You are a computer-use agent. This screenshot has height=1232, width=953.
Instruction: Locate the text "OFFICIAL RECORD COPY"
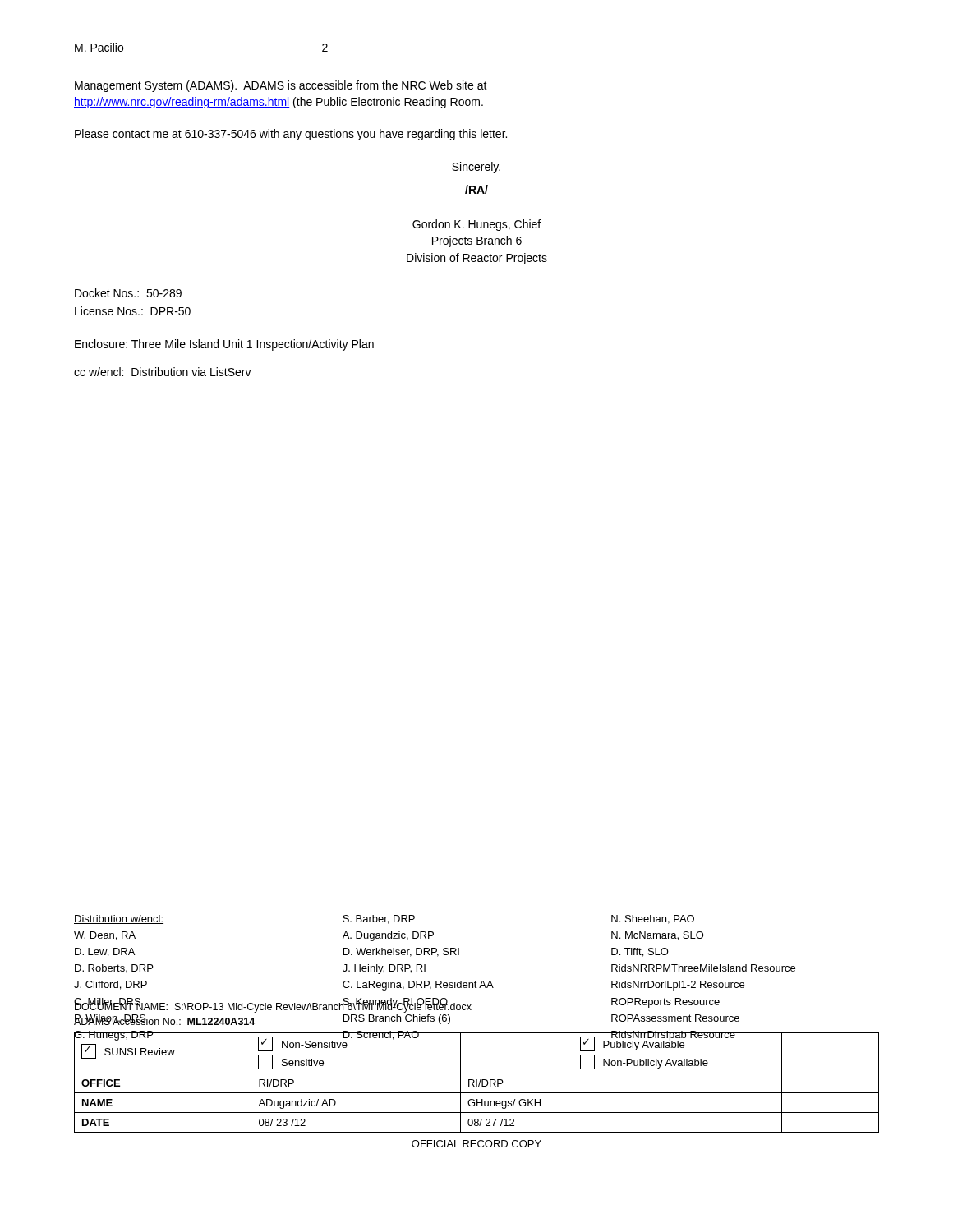[x=476, y=1144]
